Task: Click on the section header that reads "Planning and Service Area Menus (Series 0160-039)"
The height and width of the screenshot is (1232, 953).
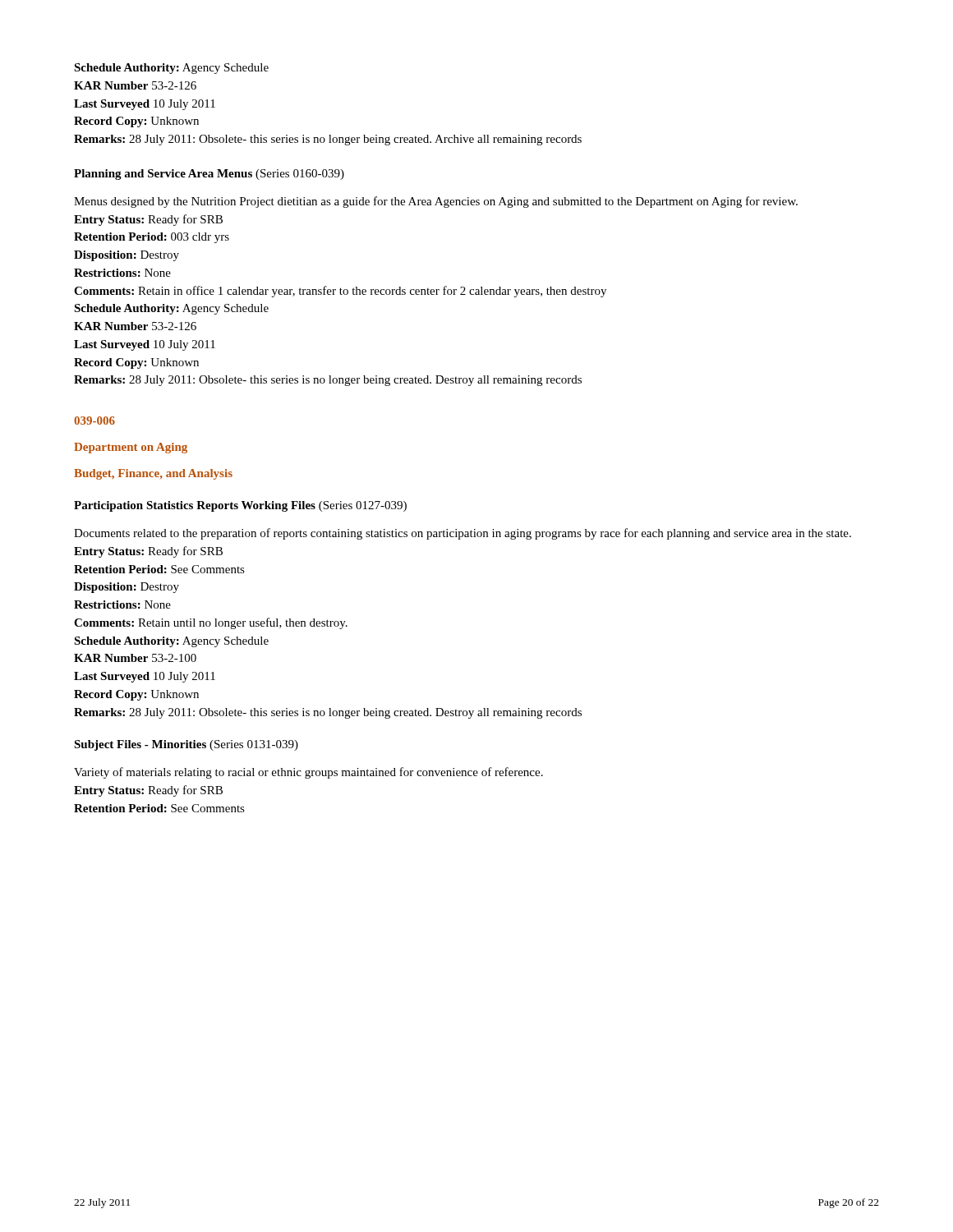Action: coord(209,175)
